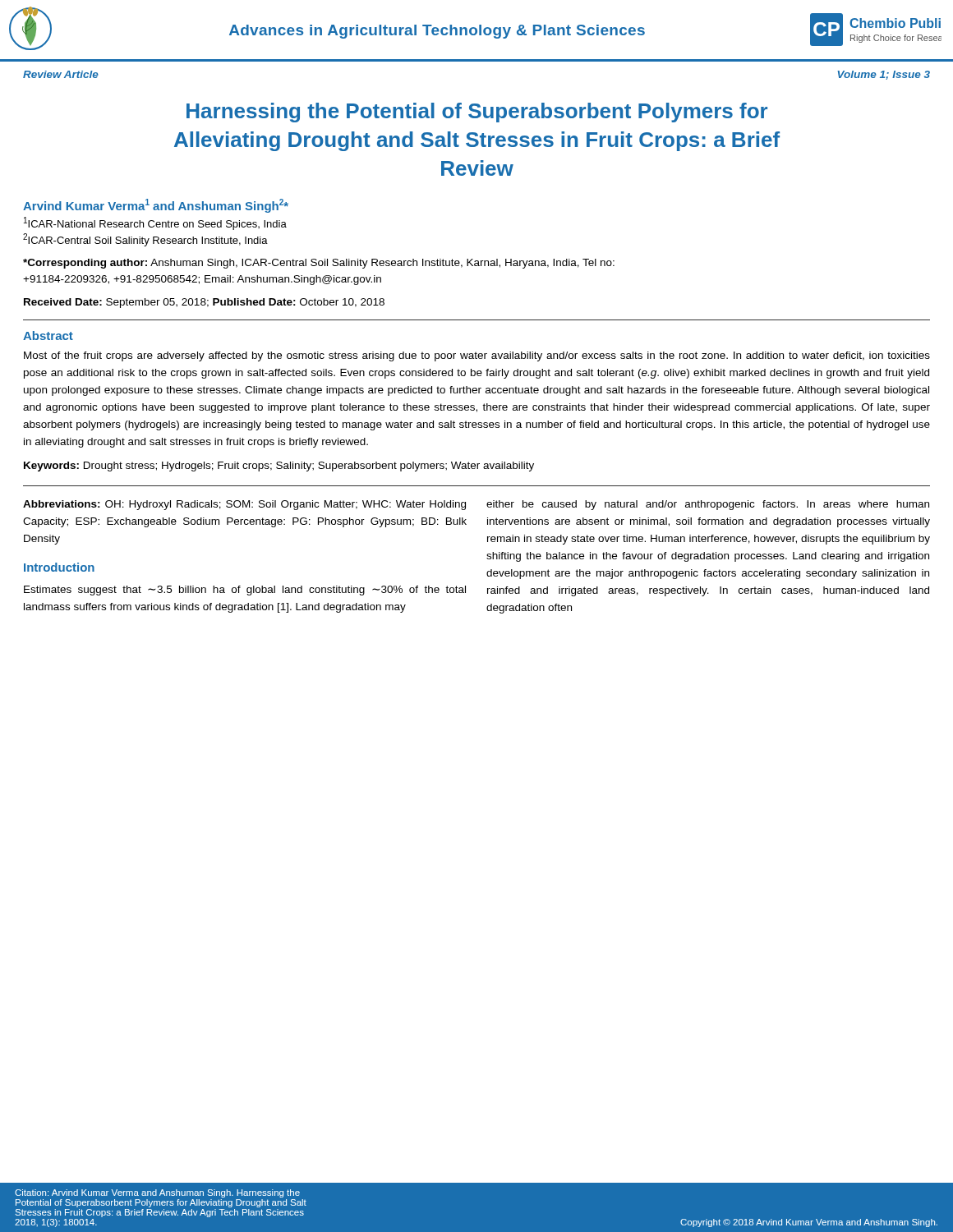
Task: Find the text block with the text "1ICAR-National Research Centre on Seed"
Action: point(155,223)
